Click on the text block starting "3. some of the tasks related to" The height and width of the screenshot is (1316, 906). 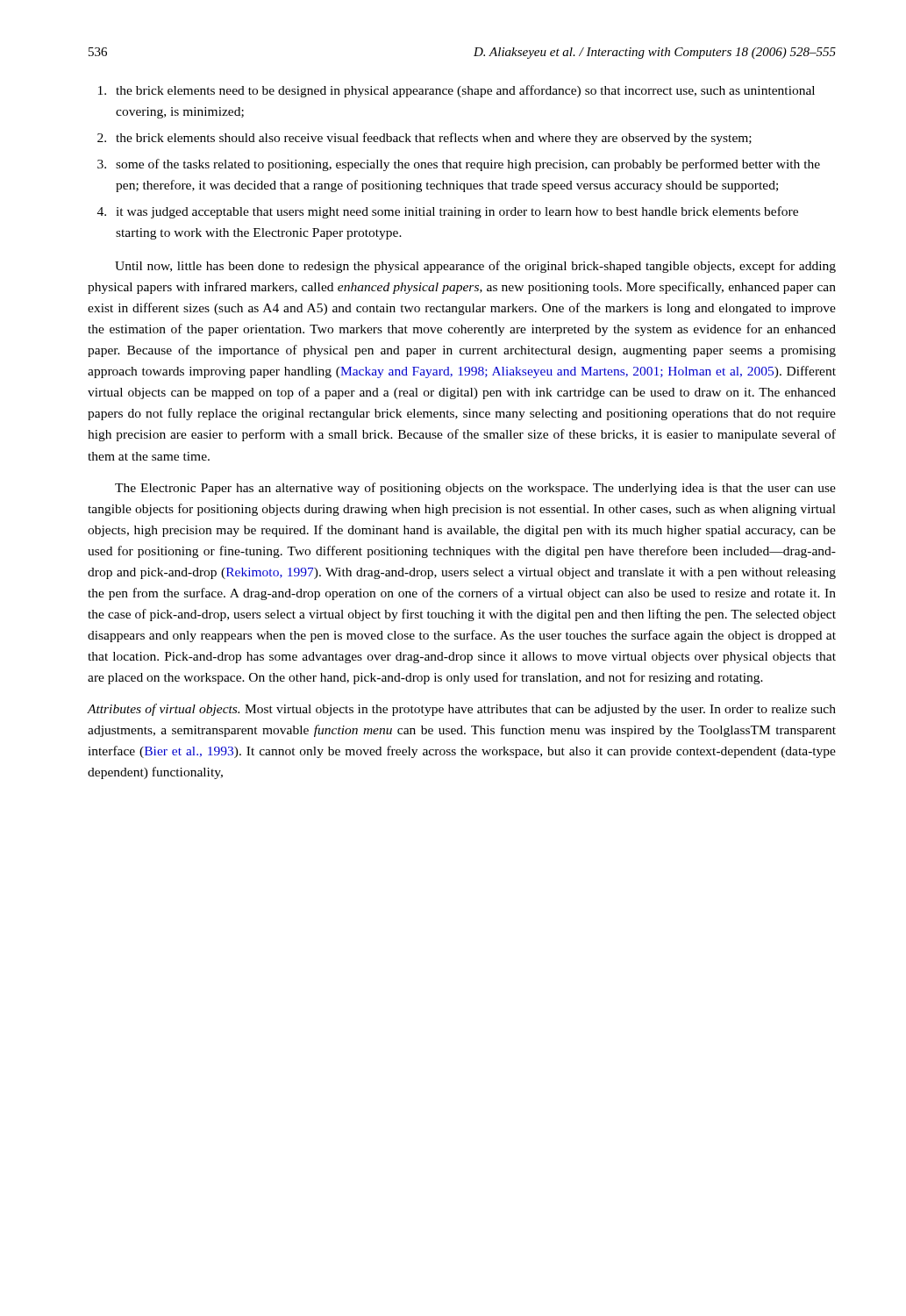[x=462, y=175]
